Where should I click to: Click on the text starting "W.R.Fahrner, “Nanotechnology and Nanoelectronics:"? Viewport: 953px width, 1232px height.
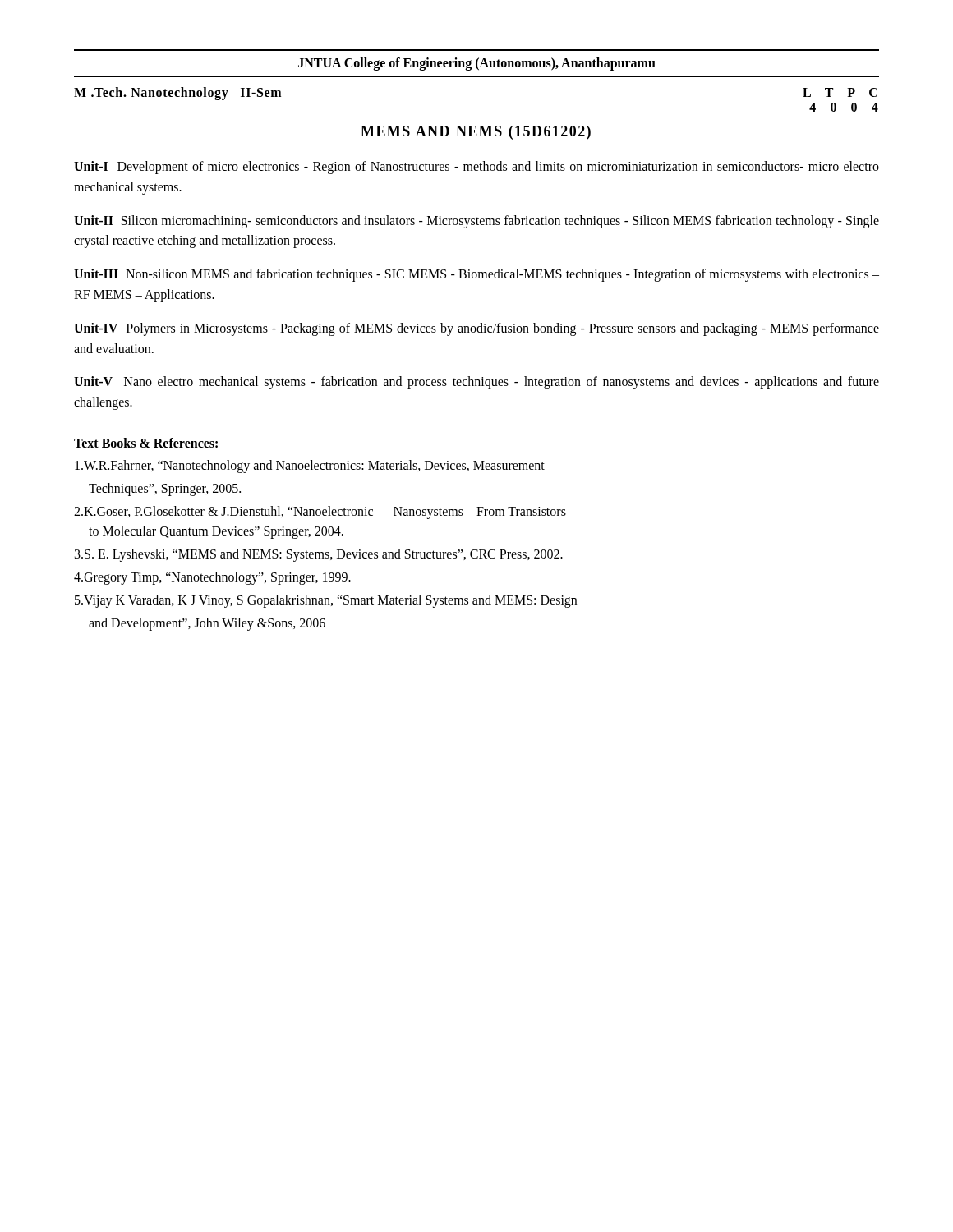pyautogui.click(x=309, y=466)
